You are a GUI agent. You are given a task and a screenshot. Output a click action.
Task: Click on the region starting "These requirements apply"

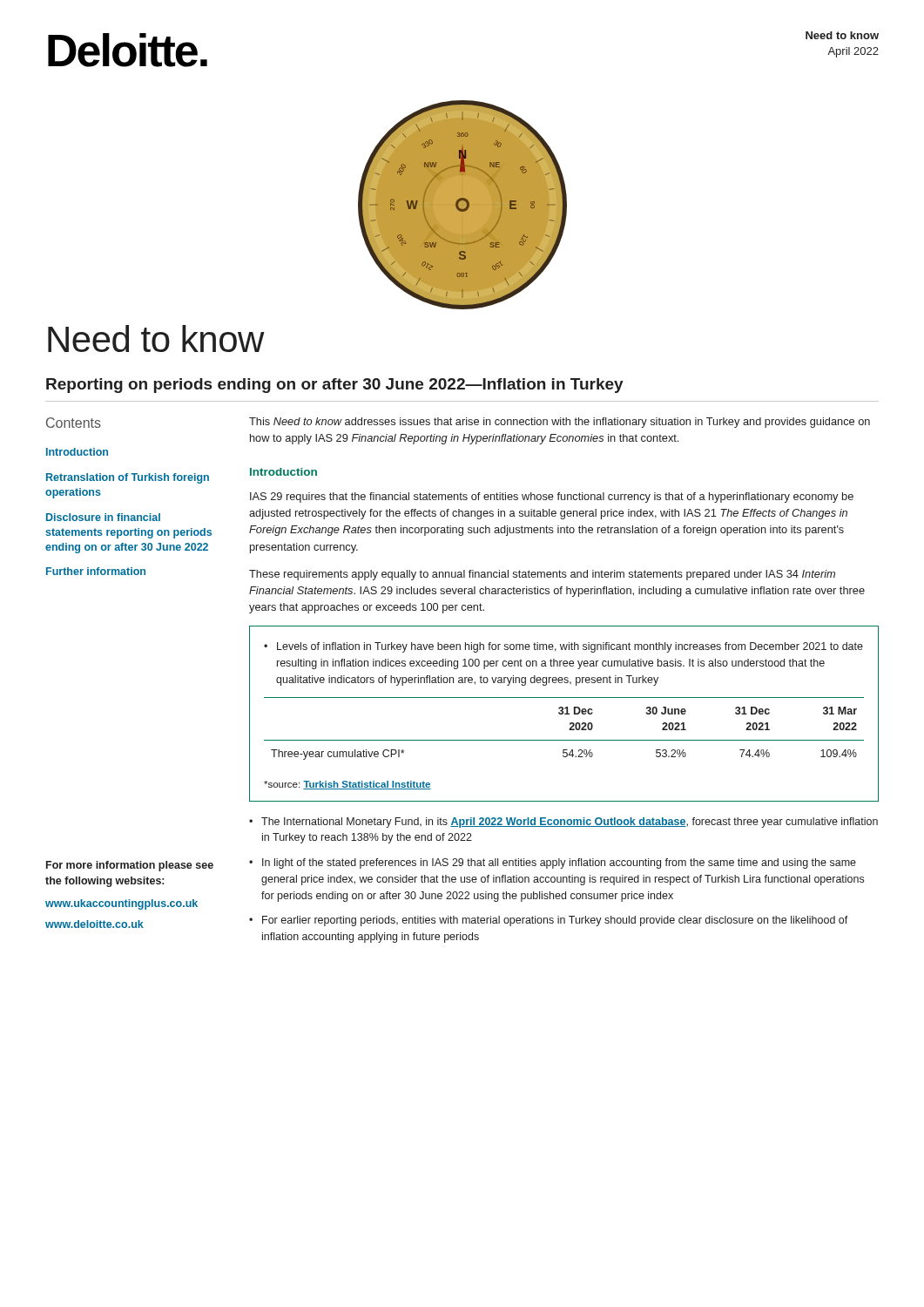[557, 590]
